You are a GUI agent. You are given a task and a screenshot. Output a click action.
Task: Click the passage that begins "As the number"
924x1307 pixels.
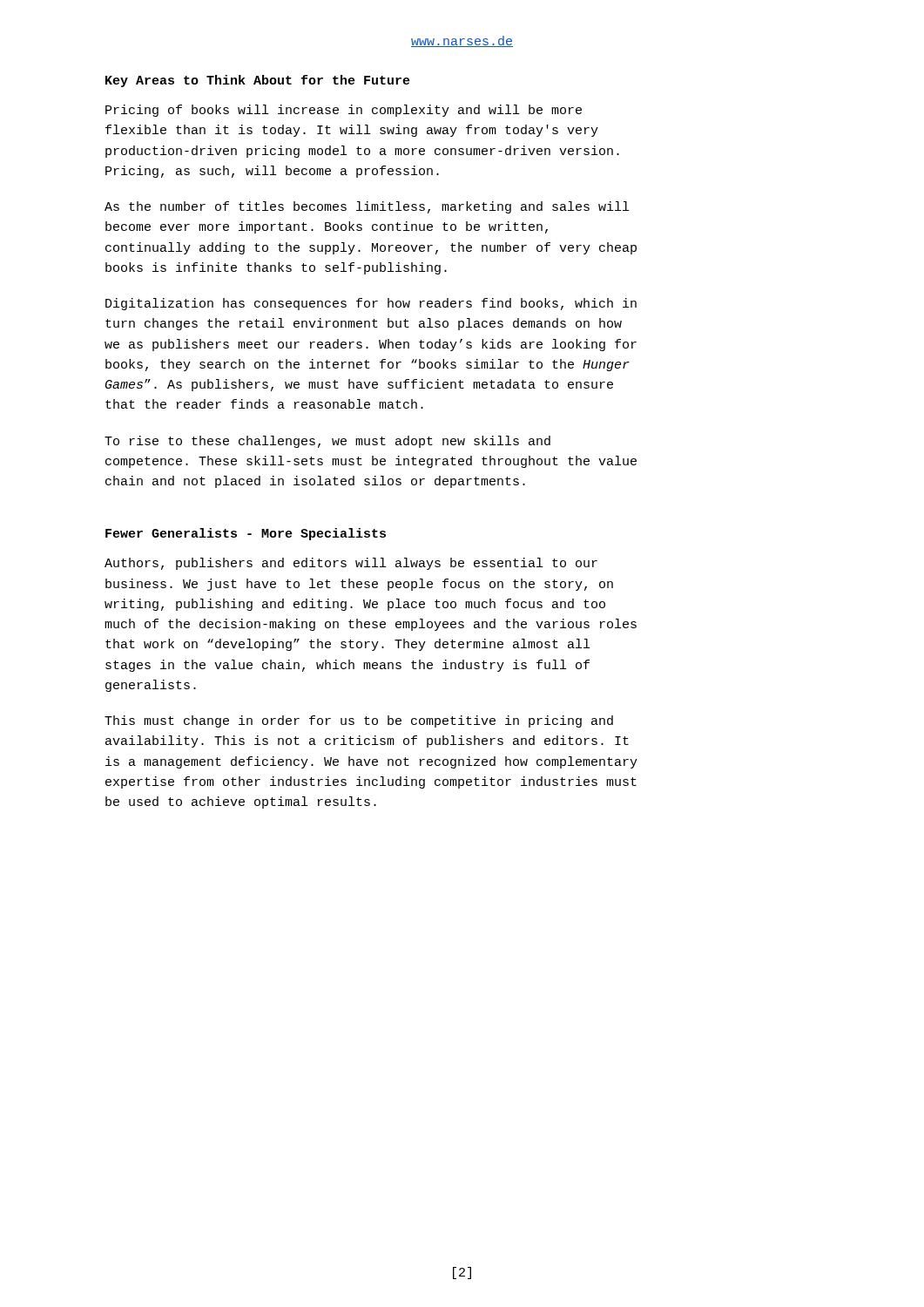371,238
